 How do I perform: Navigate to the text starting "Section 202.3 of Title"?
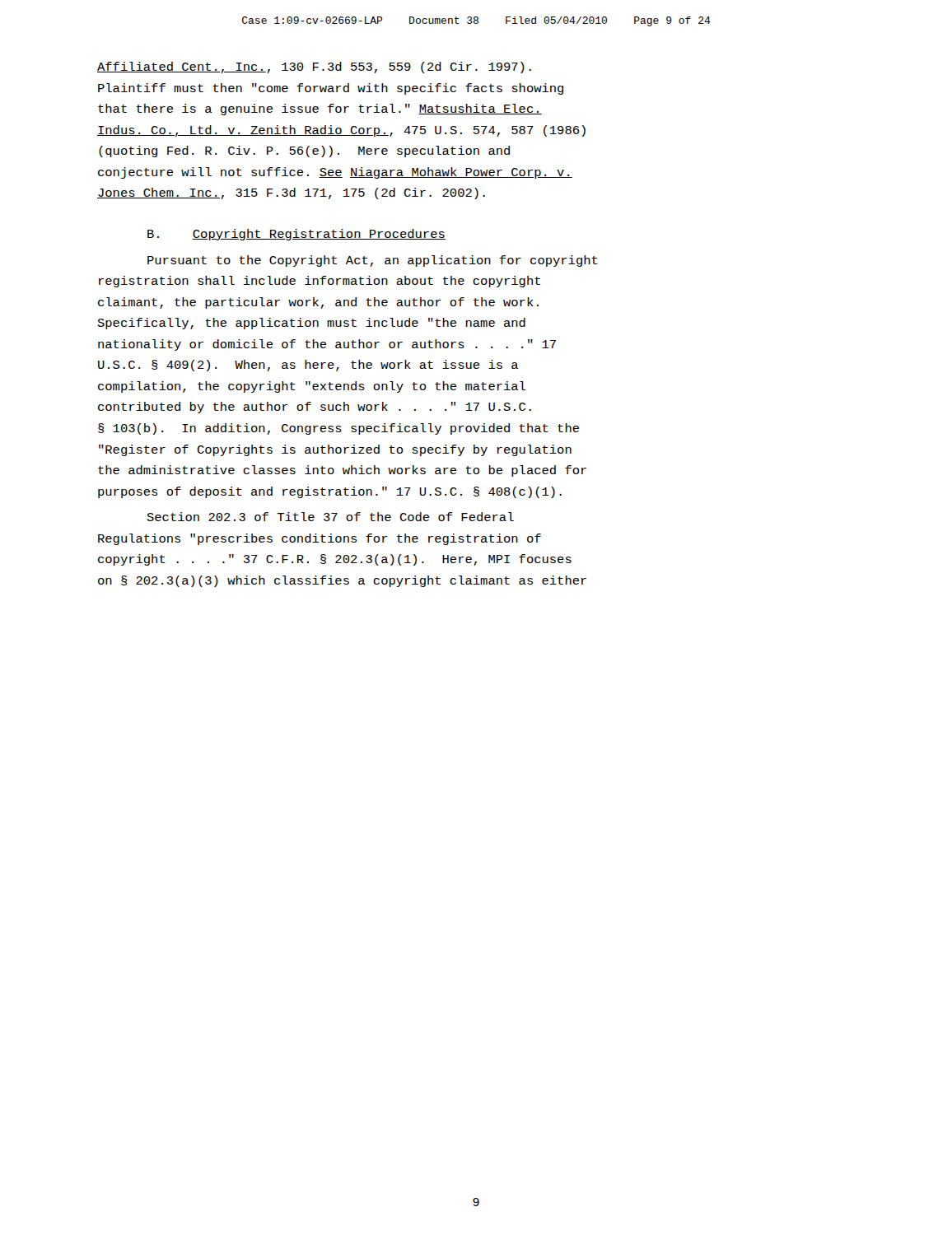pyautogui.click(x=342, y=550)
